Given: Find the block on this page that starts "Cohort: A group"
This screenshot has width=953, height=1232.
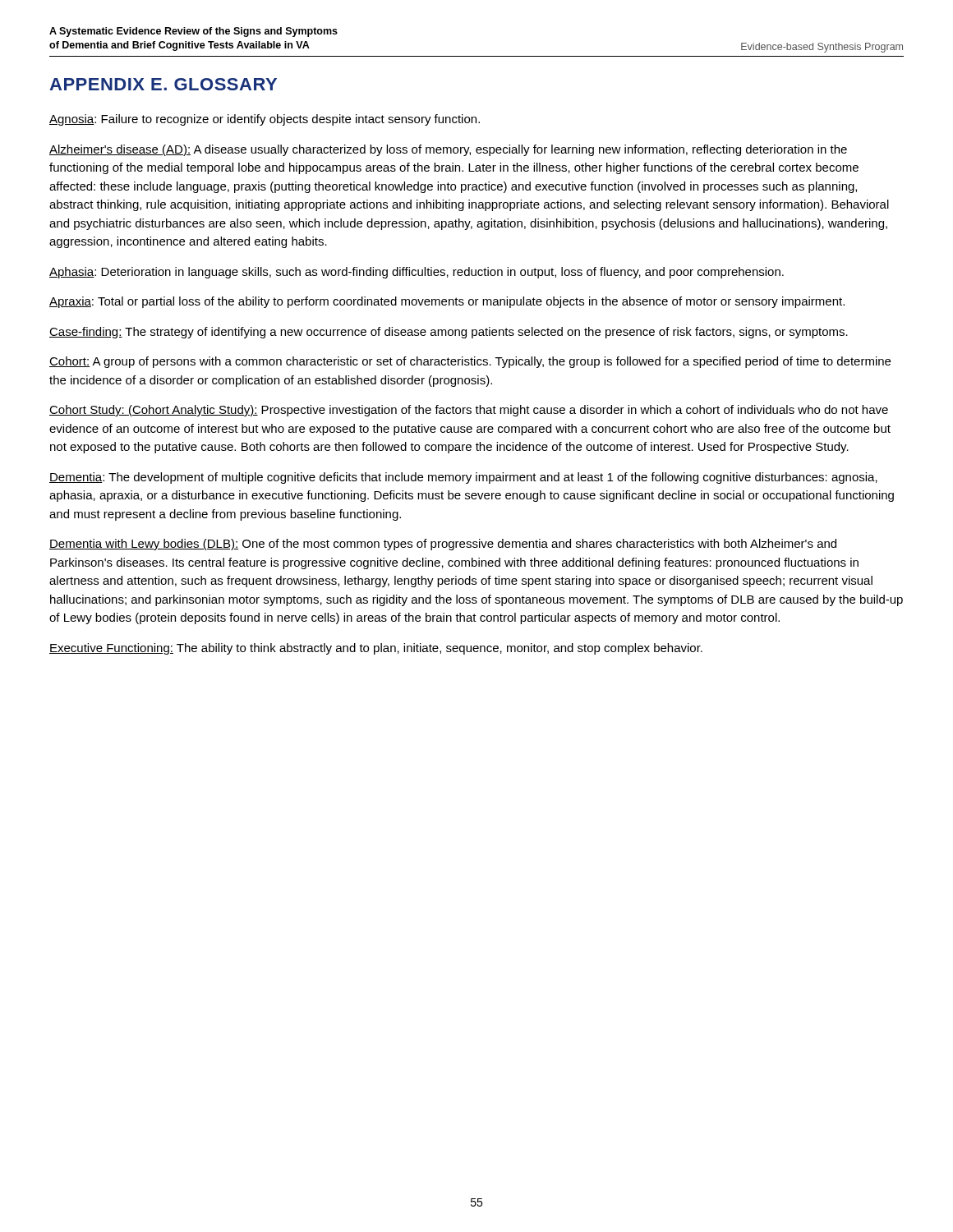Looking at the screenshot, I should 470,370.
